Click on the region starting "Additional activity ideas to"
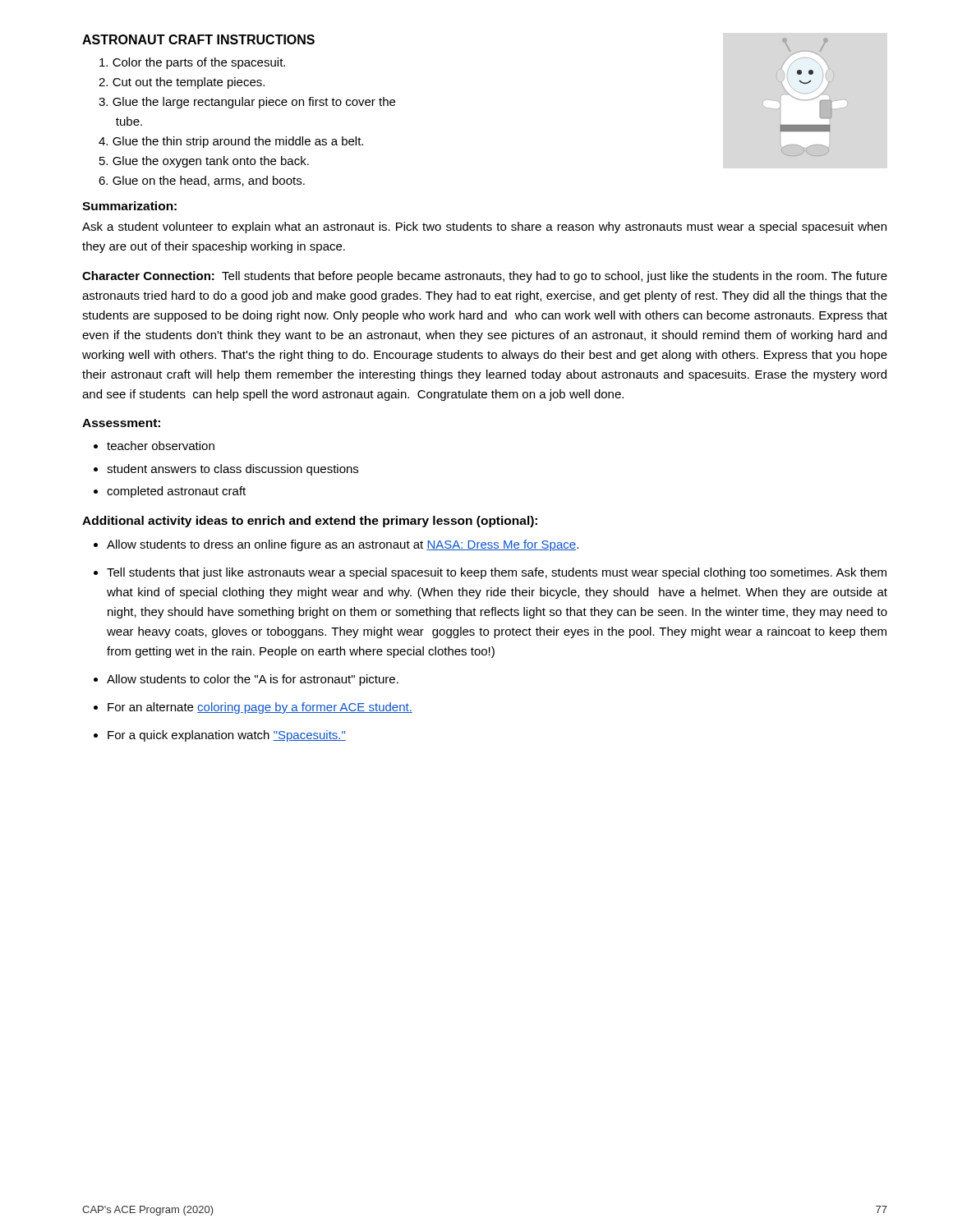This screenshot has height=1232, width=953. (310, 520)
